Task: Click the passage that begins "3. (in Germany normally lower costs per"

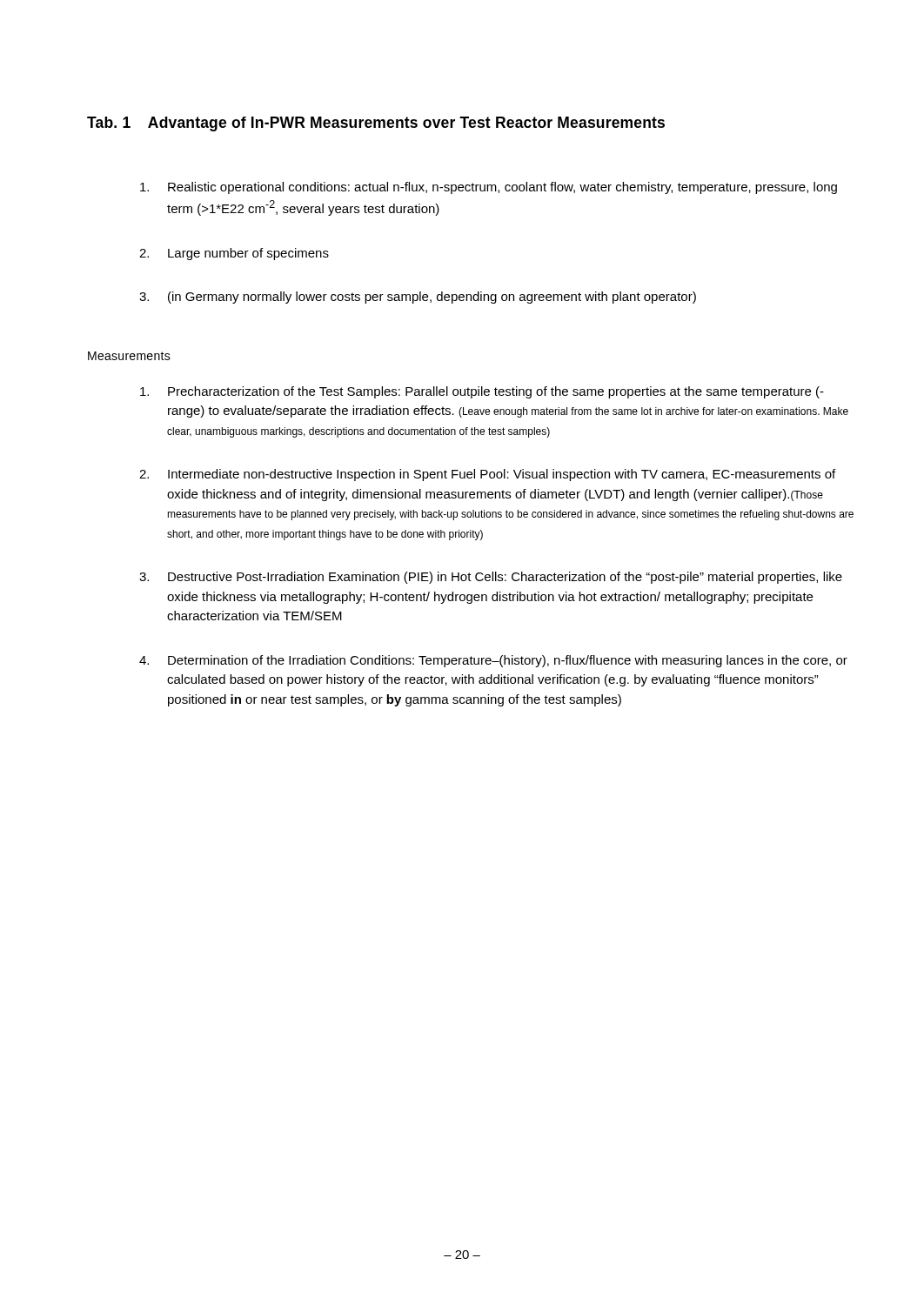Action: point(497,297)
